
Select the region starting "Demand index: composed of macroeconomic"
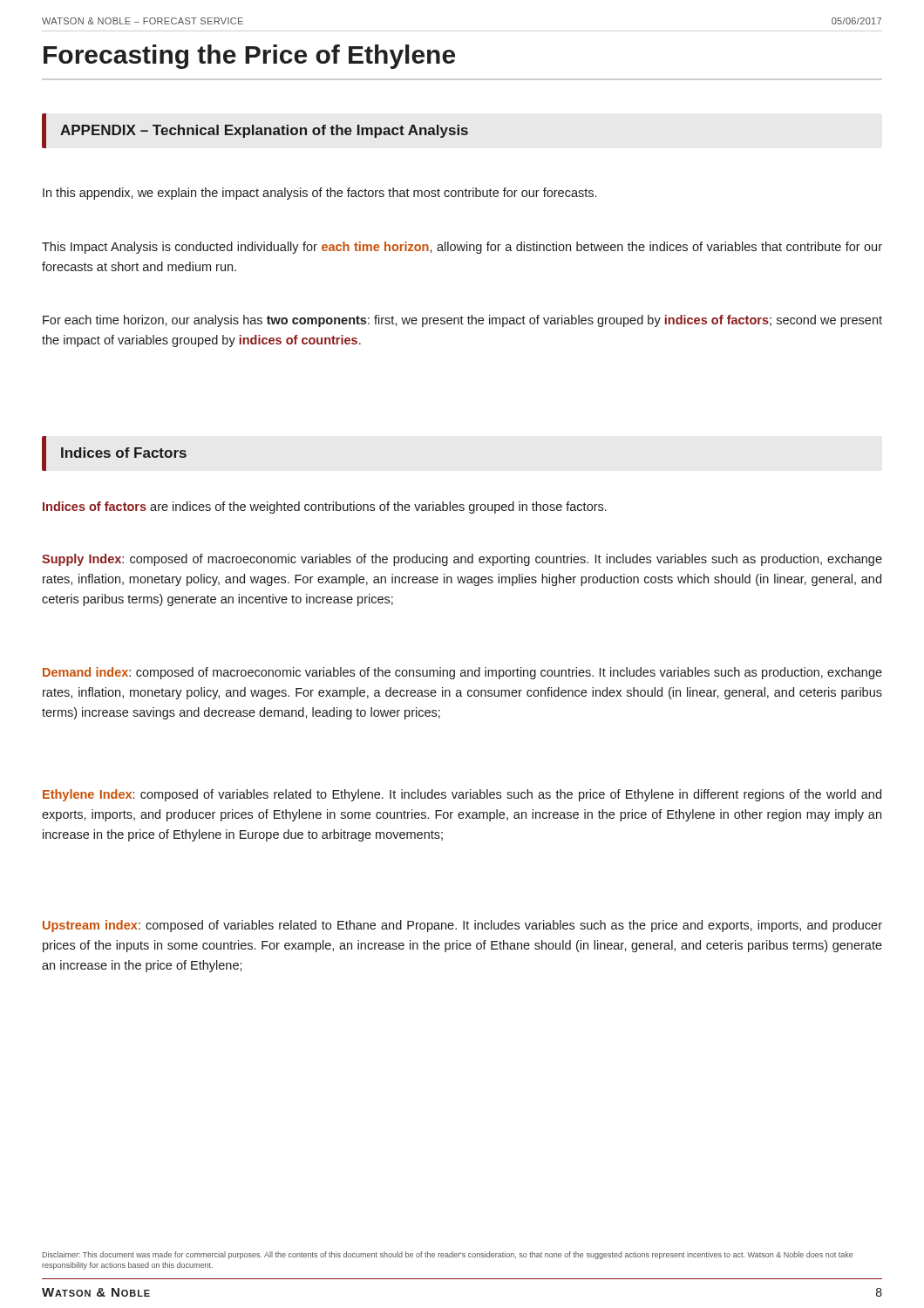462,693
